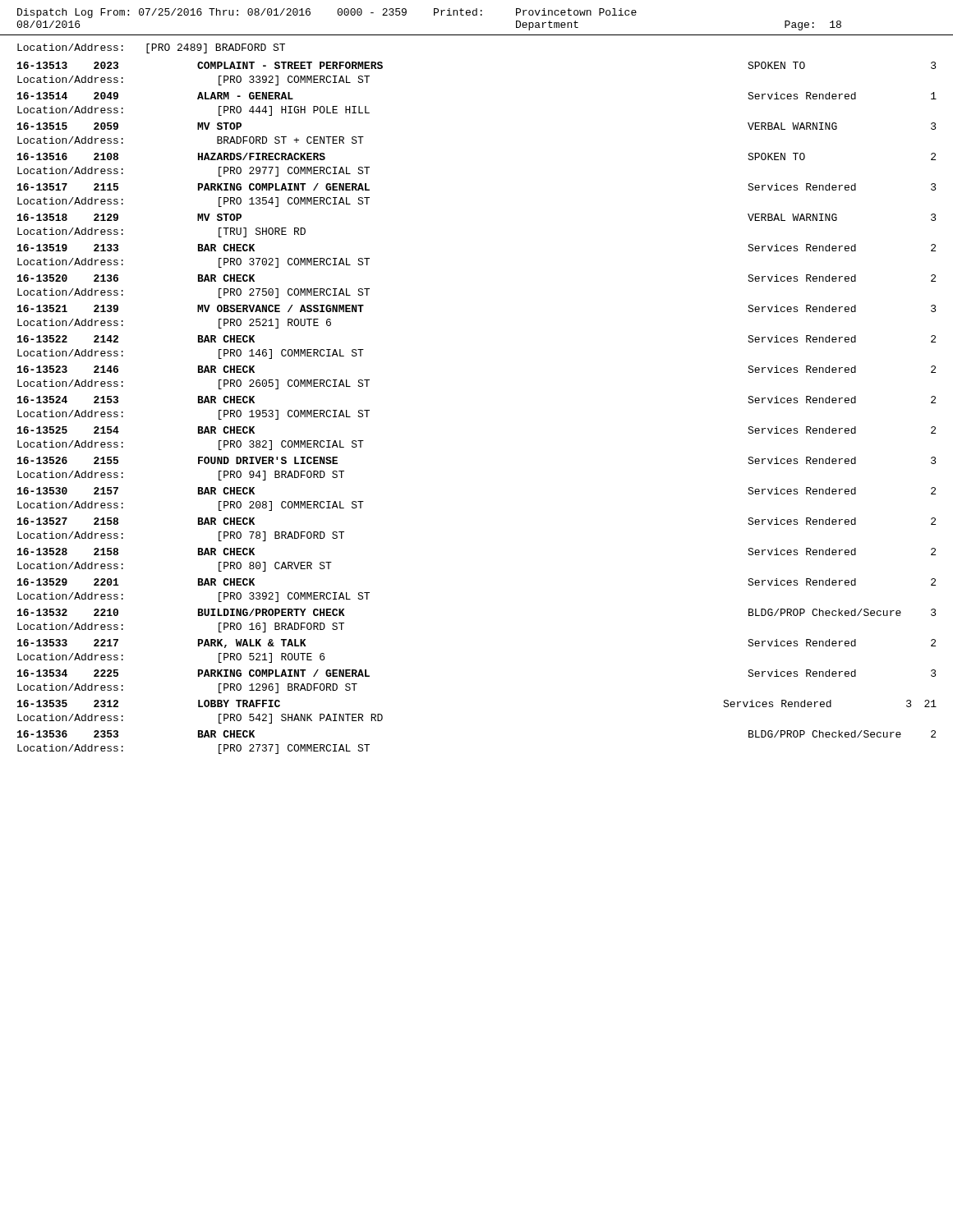Where is the passage that starts "16-13526 2155 FOUND DRIVER'S LICENSE Services Rendered"?
The height and width of the screenshot is (1232, 953).
(x=39, y=460)
